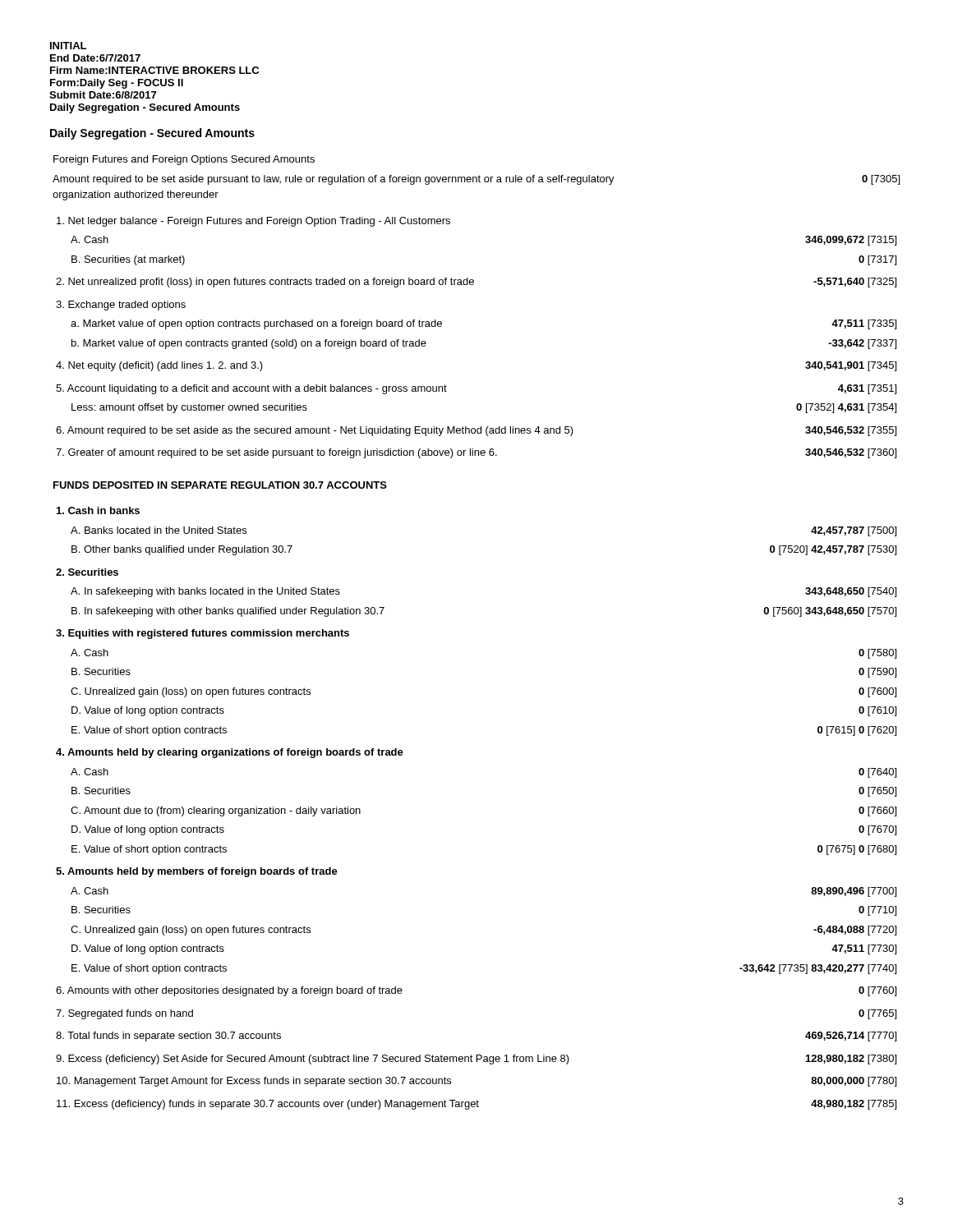953x1232 pixels.
Task: Locate the block of text that opens with "9. Excess (deficiency) Set Aside for Secured"
Action: tap(476, 1058)
